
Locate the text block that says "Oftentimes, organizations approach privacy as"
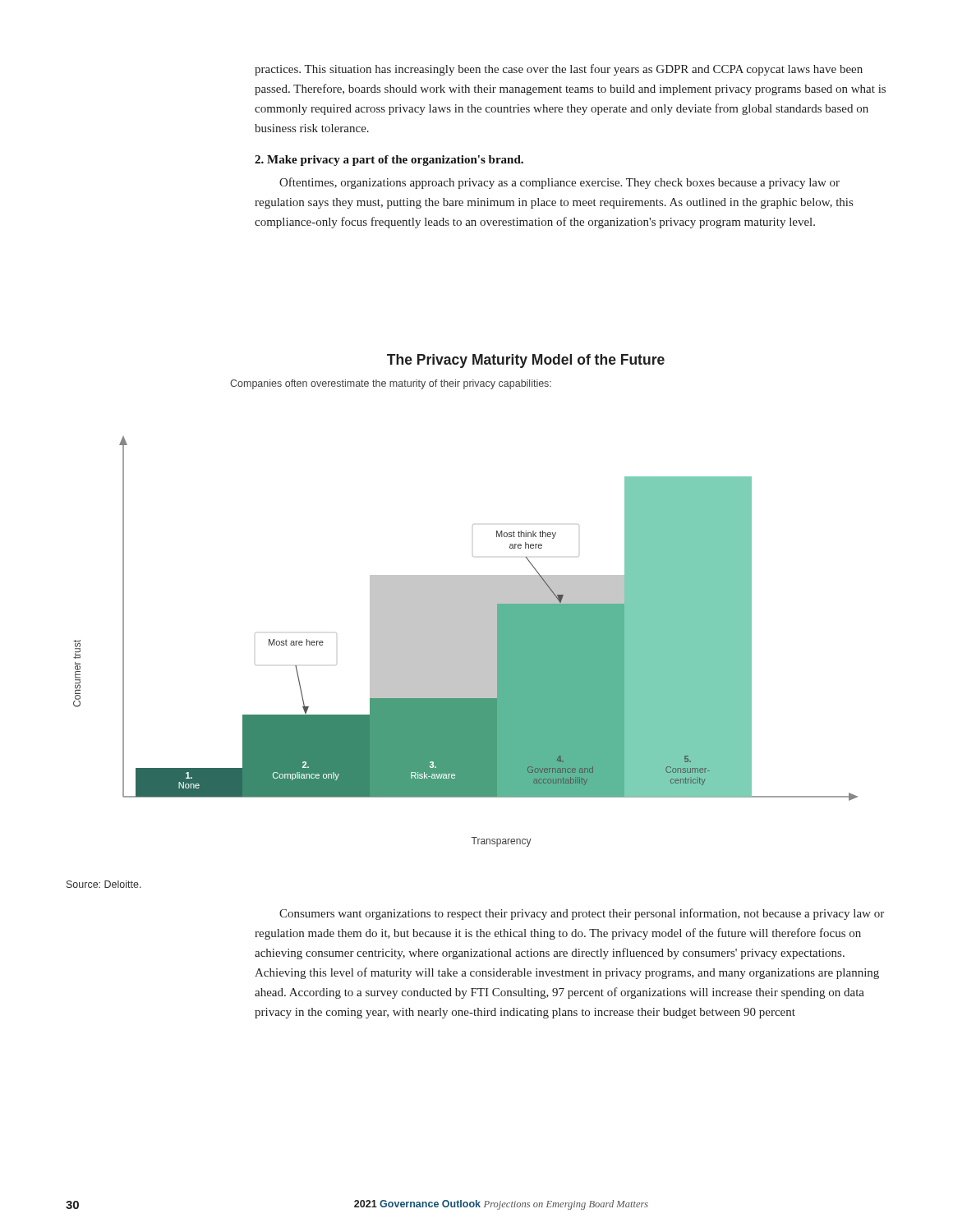tap(571, 202)
